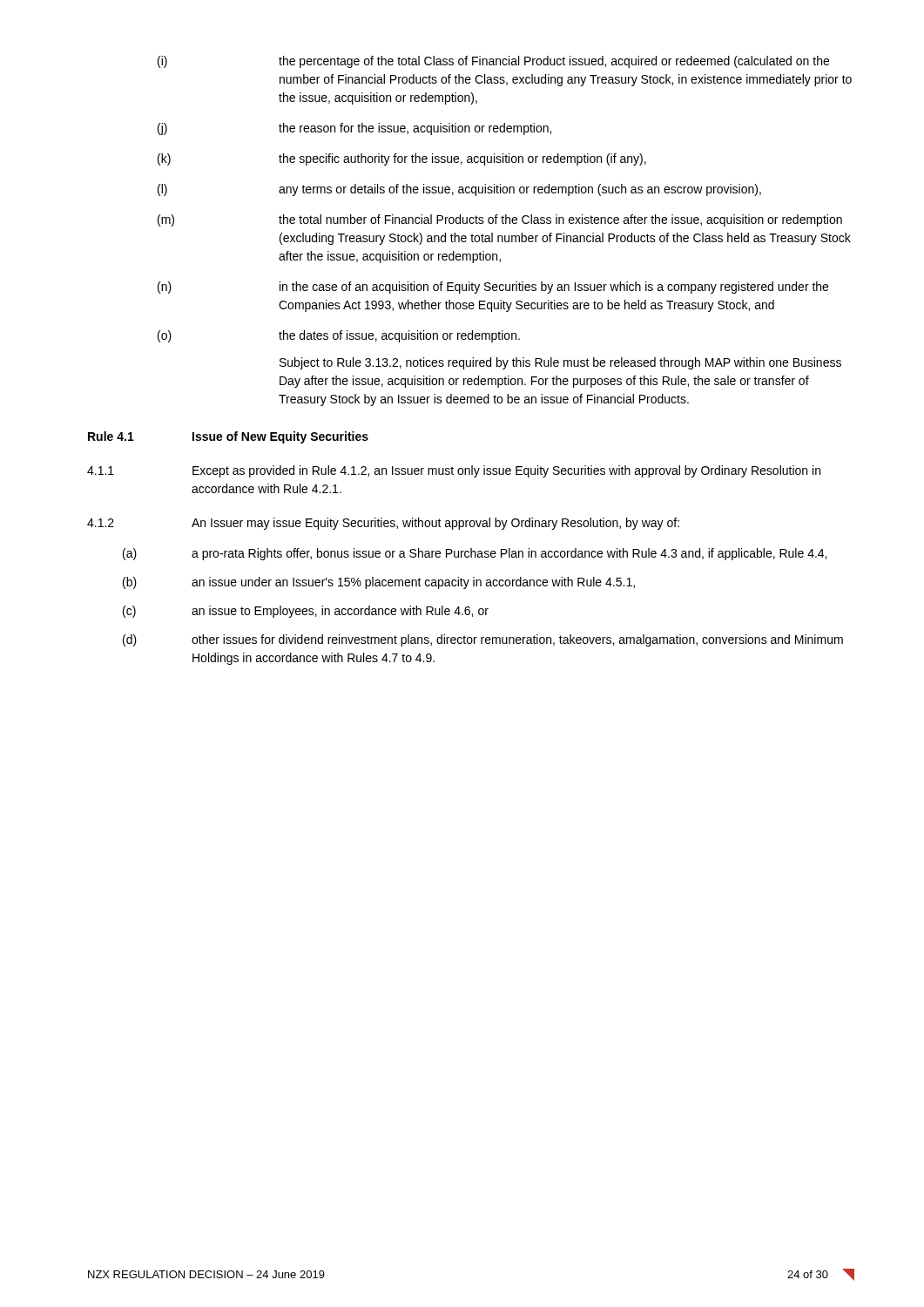Point to the element starting "Subject to Rule 3.13.2, notices required by this"

click(560, 381)
